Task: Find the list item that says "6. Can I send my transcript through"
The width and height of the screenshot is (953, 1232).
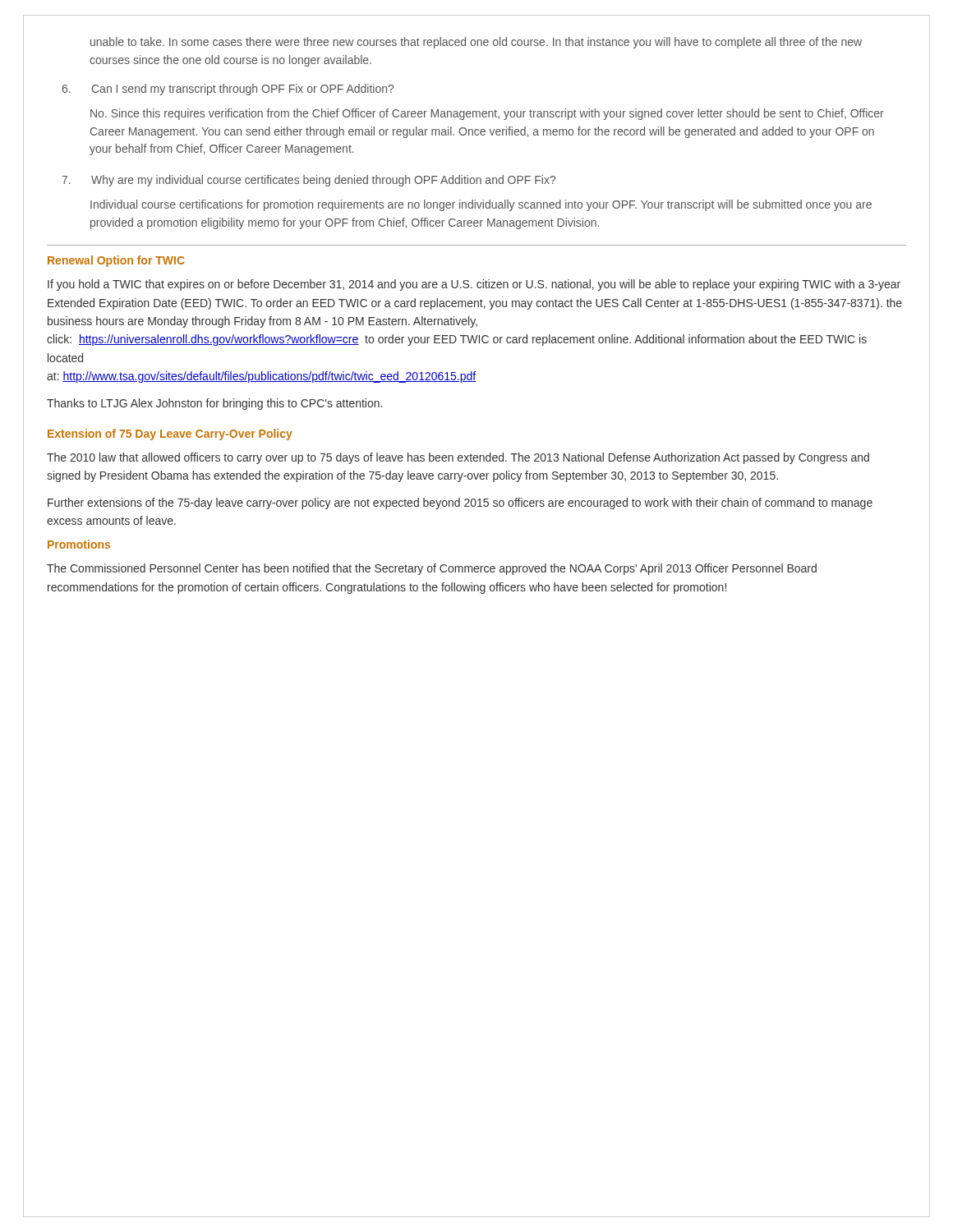Action: [x=228, y=90]
